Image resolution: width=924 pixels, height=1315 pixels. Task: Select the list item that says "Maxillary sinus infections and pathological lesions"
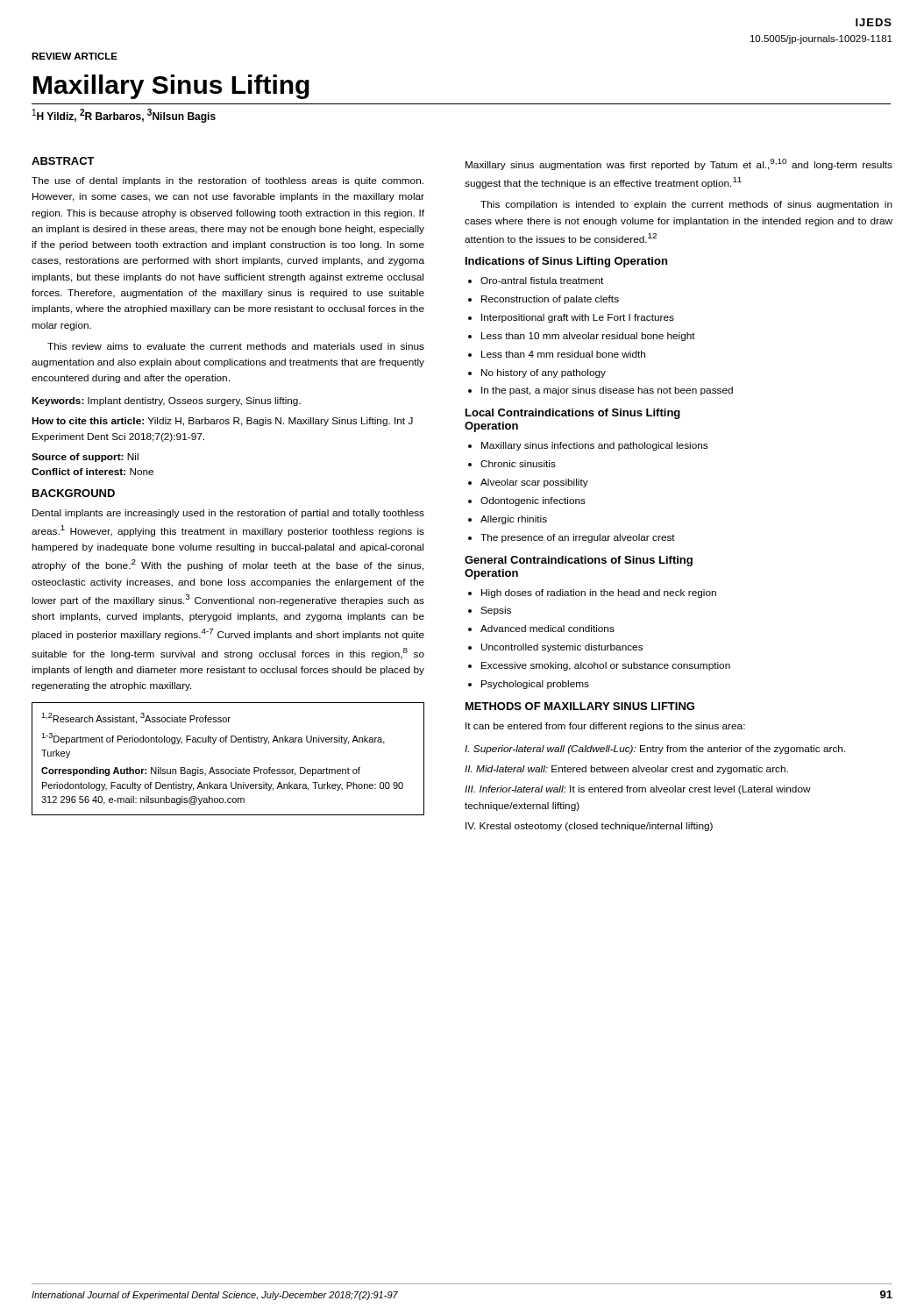[594, 446]
